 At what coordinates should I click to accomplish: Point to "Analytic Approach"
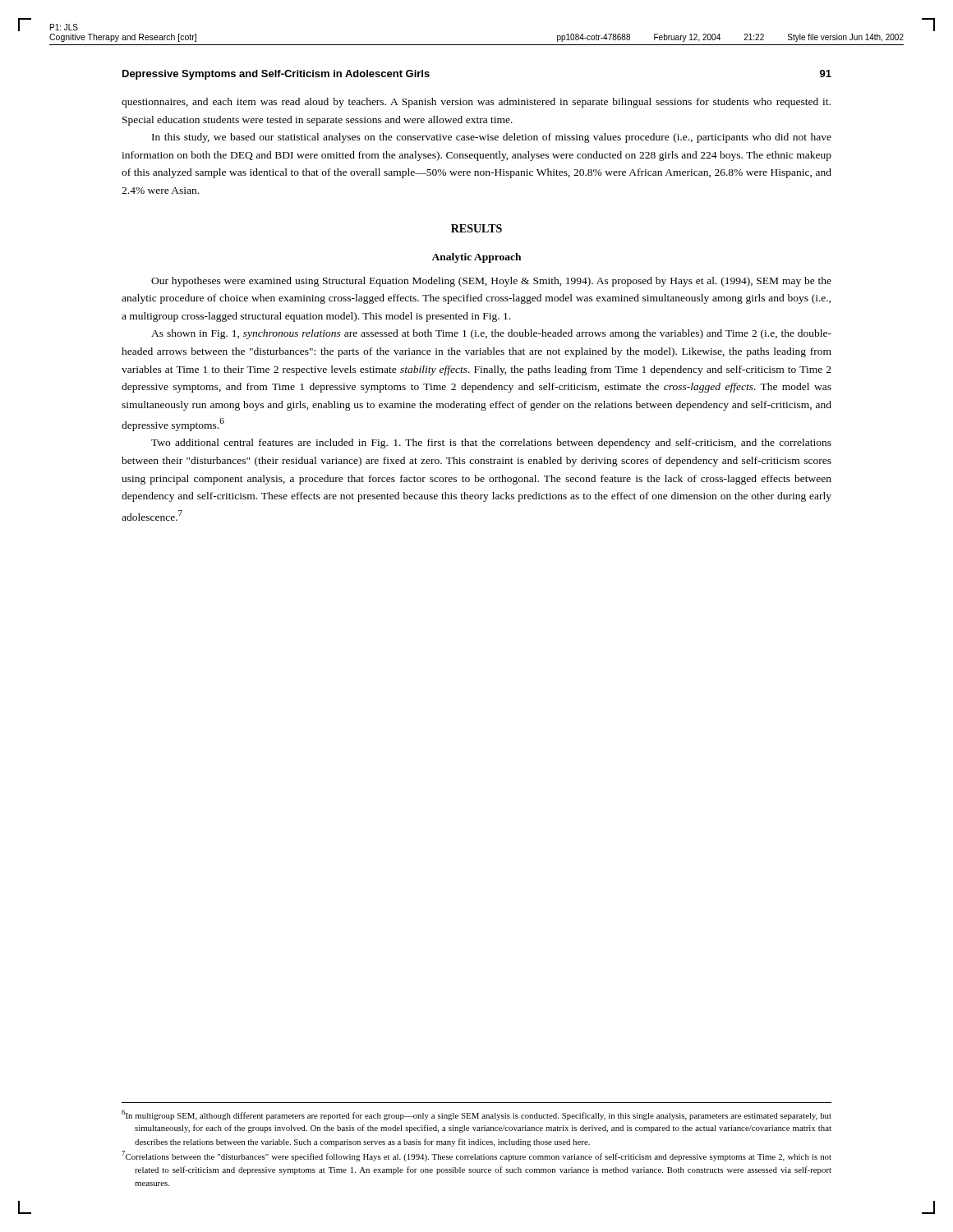pyautogui.click(x=476, y=256)
